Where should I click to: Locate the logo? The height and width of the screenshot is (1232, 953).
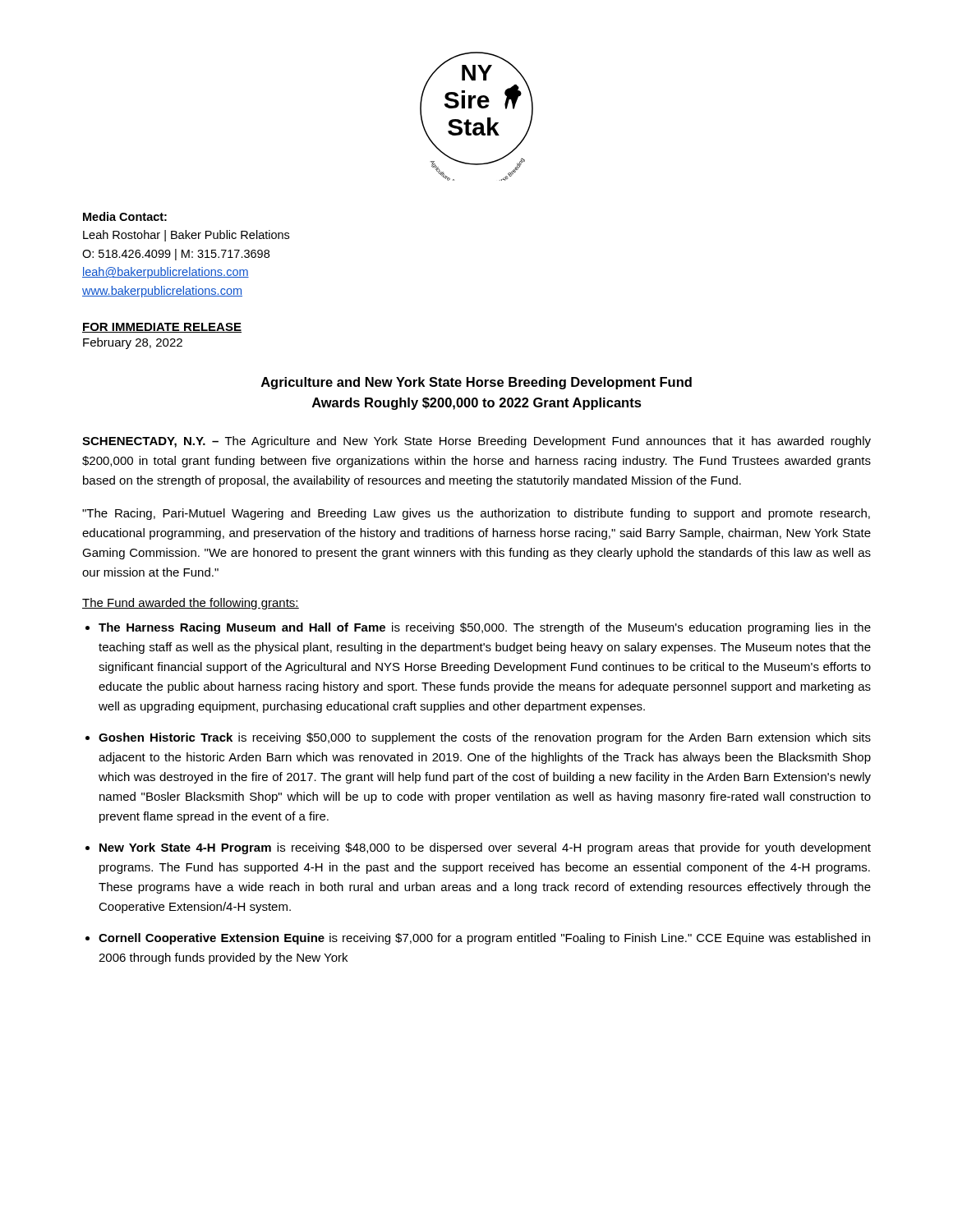pyautogui.click(x=476, y=116)
